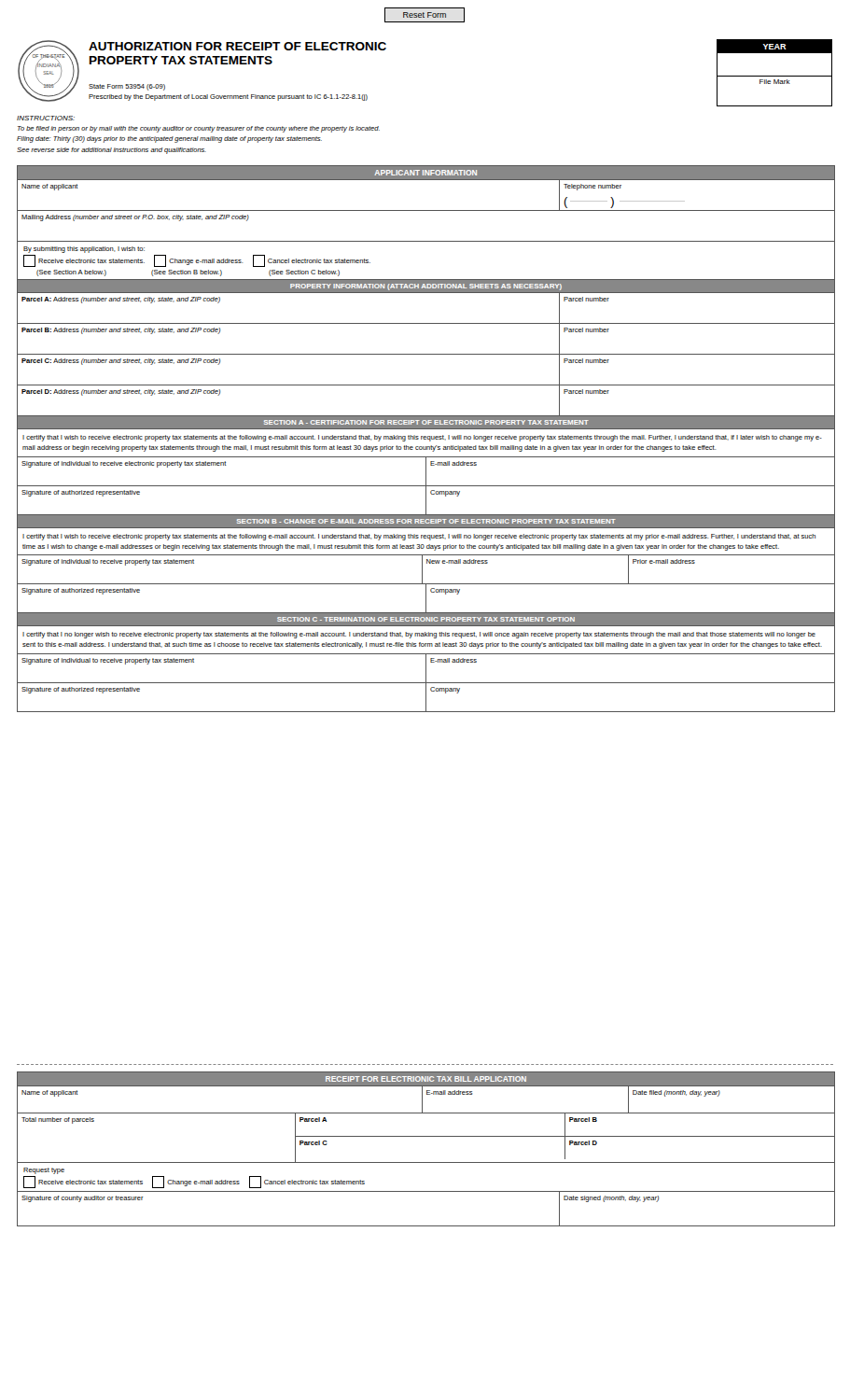Click on the text block containing "I certify that I no"

(x=422, y=639)
